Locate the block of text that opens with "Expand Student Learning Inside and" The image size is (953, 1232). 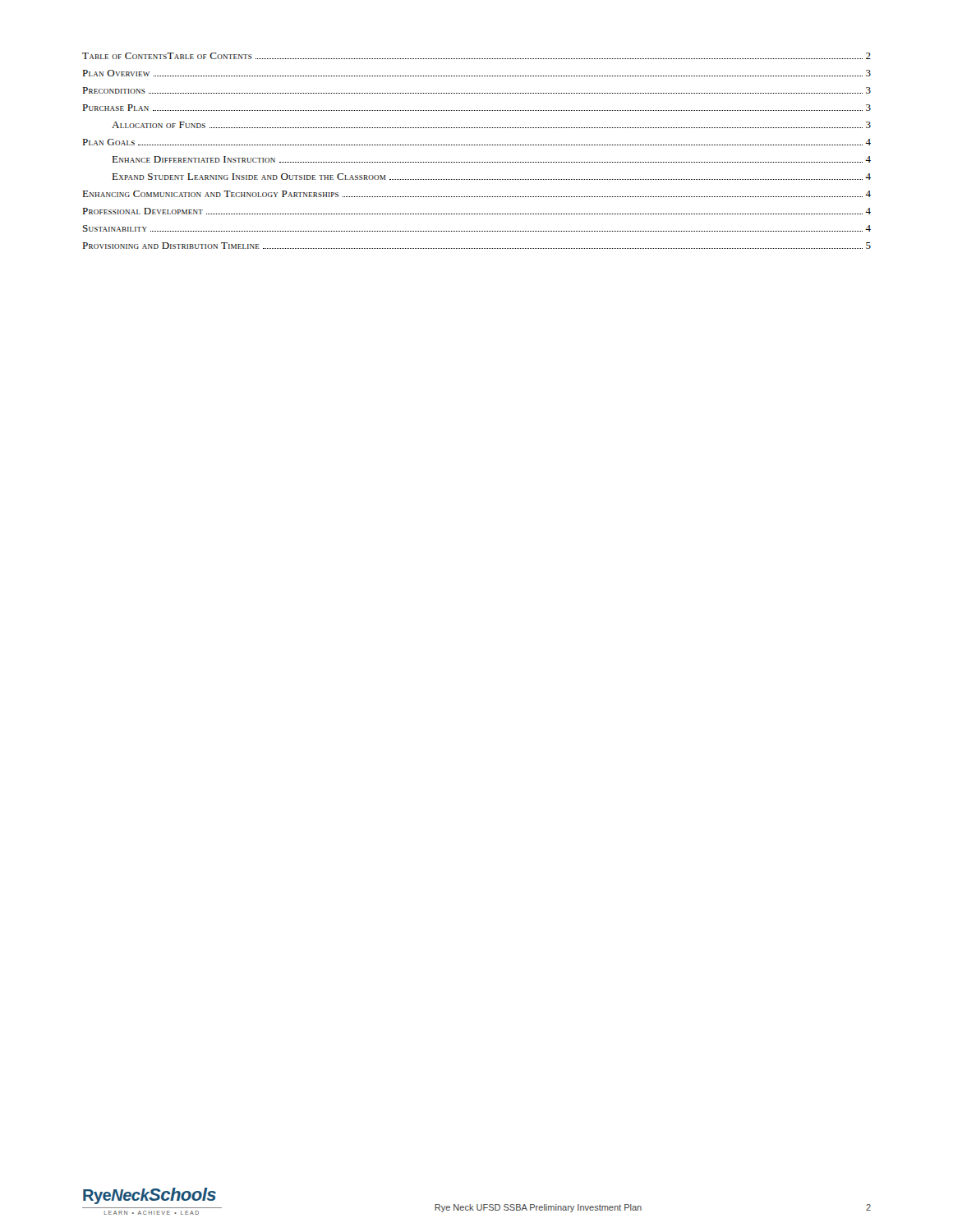coord(491,177)
